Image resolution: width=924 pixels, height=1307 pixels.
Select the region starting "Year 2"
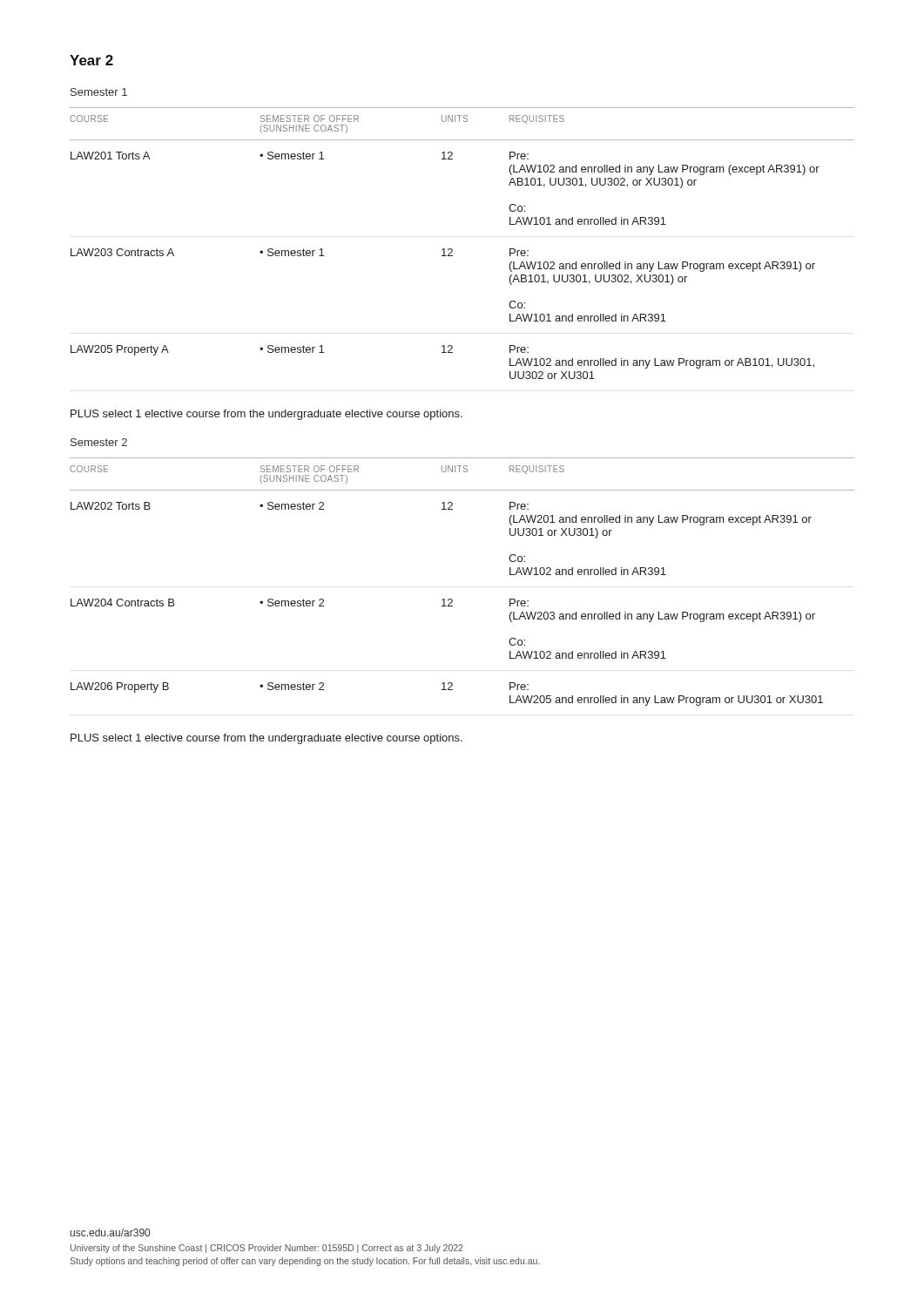coord(91,61)
